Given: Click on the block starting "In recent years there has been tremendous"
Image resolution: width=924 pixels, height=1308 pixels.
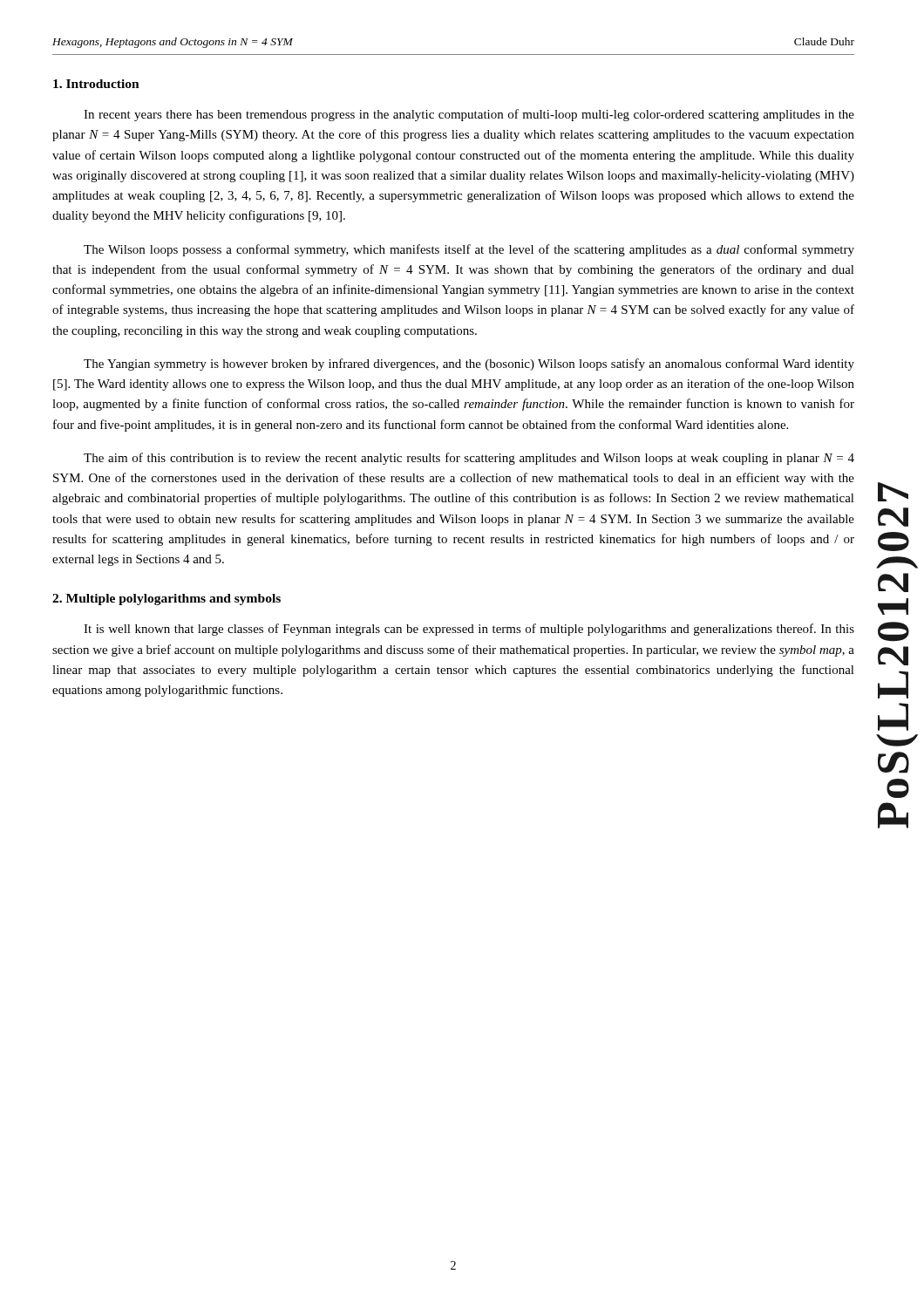Looking at the screenshot, I should click(453, 165).
